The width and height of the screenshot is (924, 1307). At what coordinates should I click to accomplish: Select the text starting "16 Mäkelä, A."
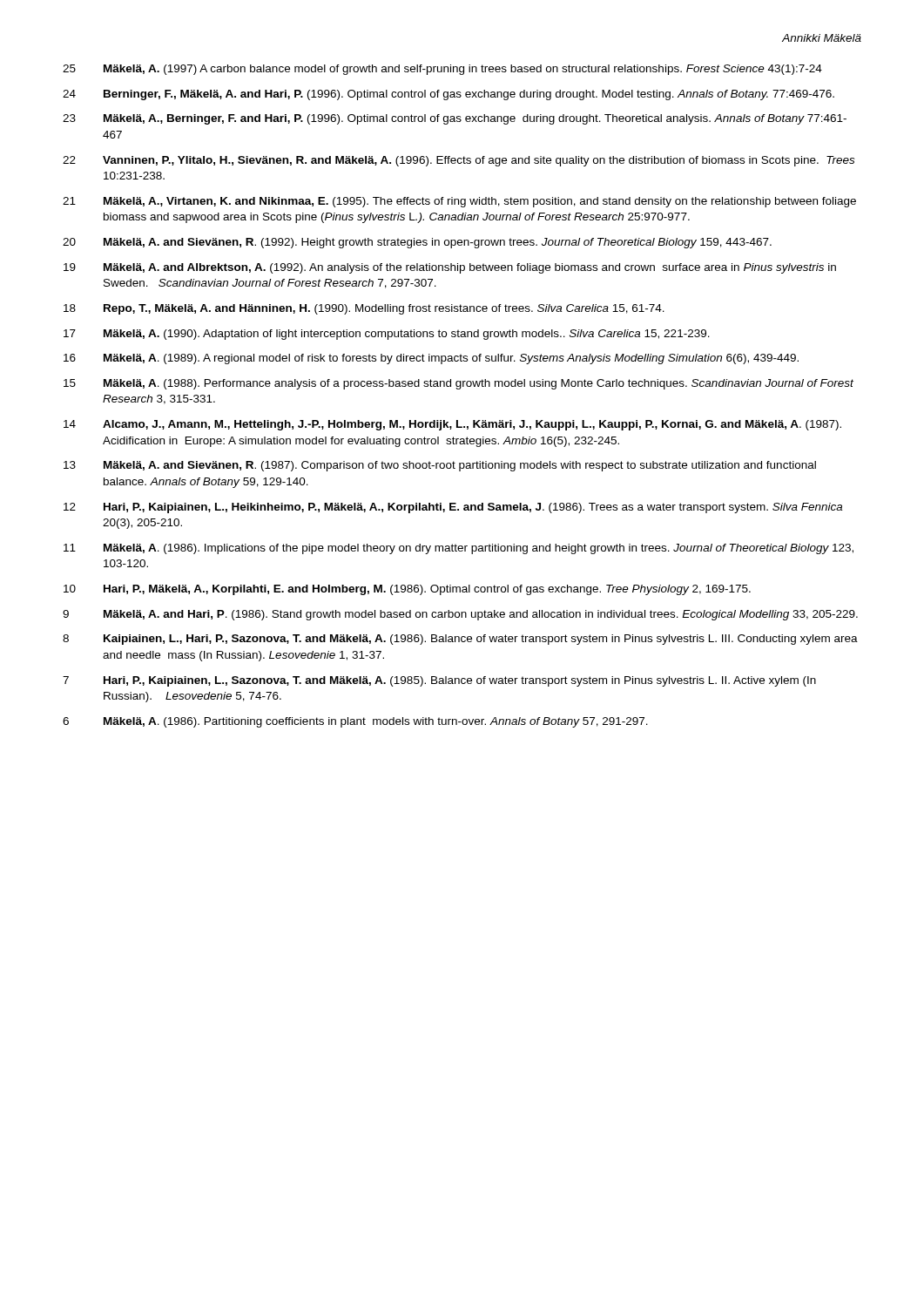pyautogui.click(x=462, y=359)
